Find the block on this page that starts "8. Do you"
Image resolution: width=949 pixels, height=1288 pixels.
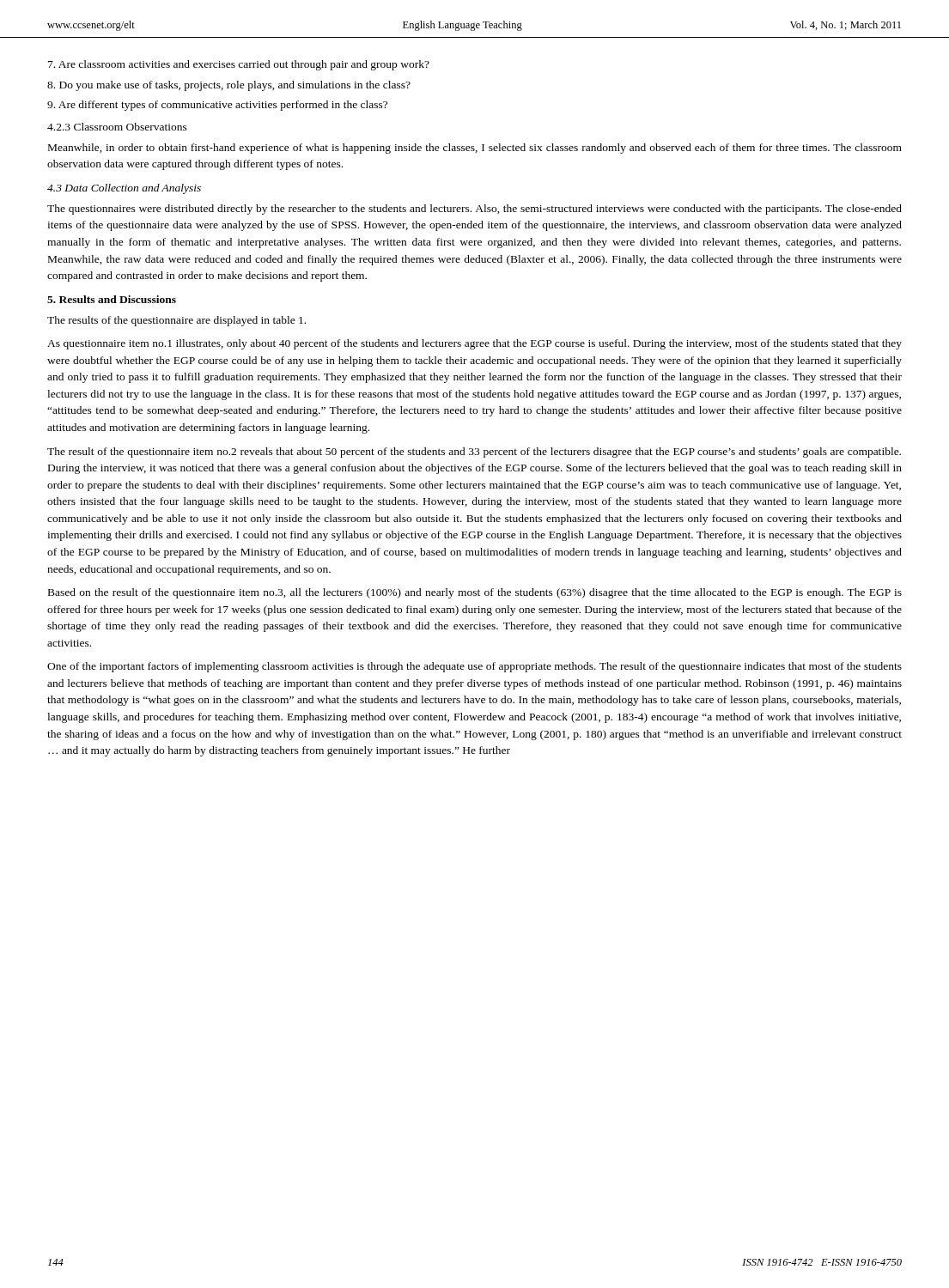pos(229,84)
